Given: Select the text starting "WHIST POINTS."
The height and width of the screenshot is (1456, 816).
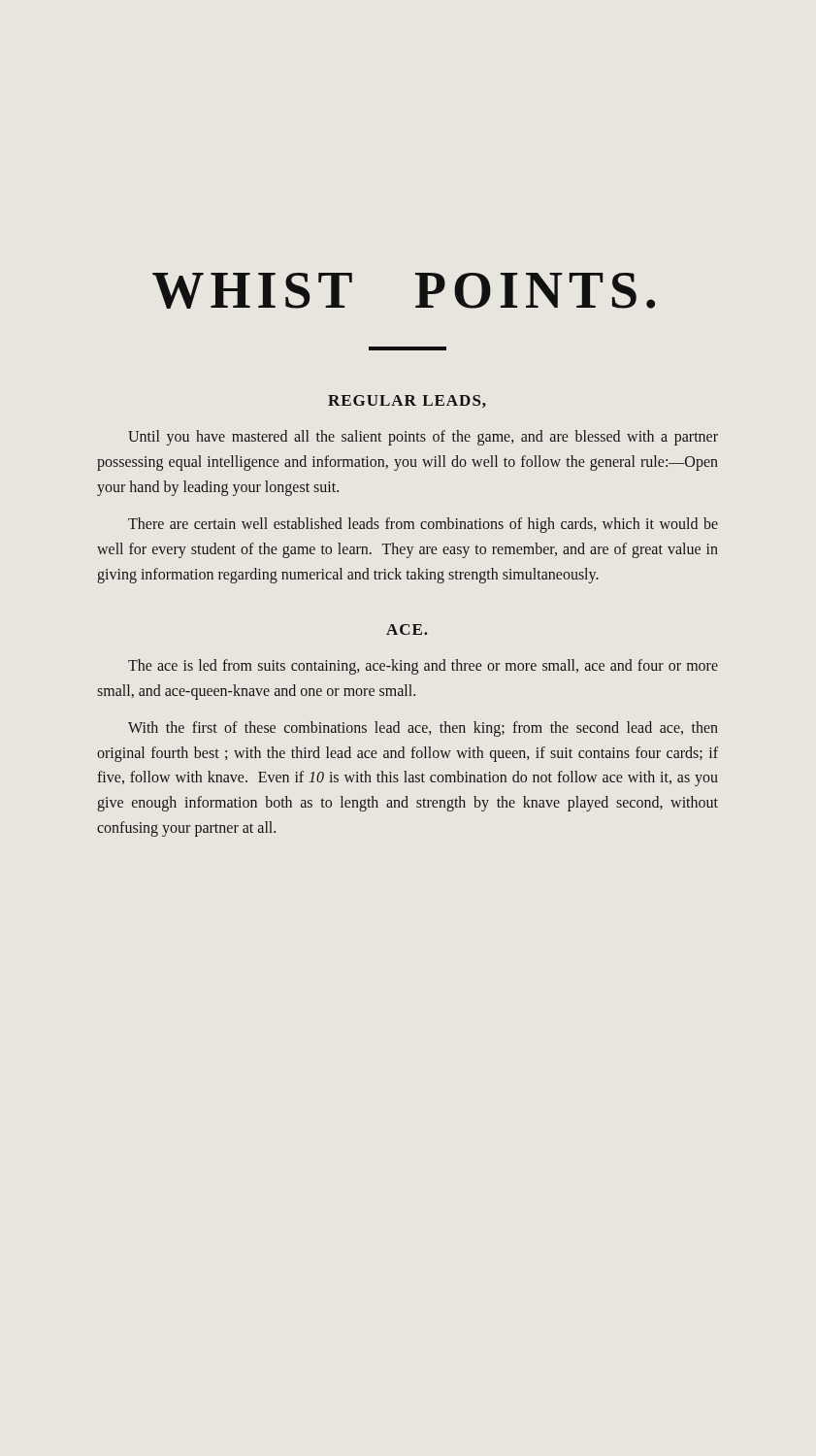Looking at the screenshot, I should pos(408,291).
